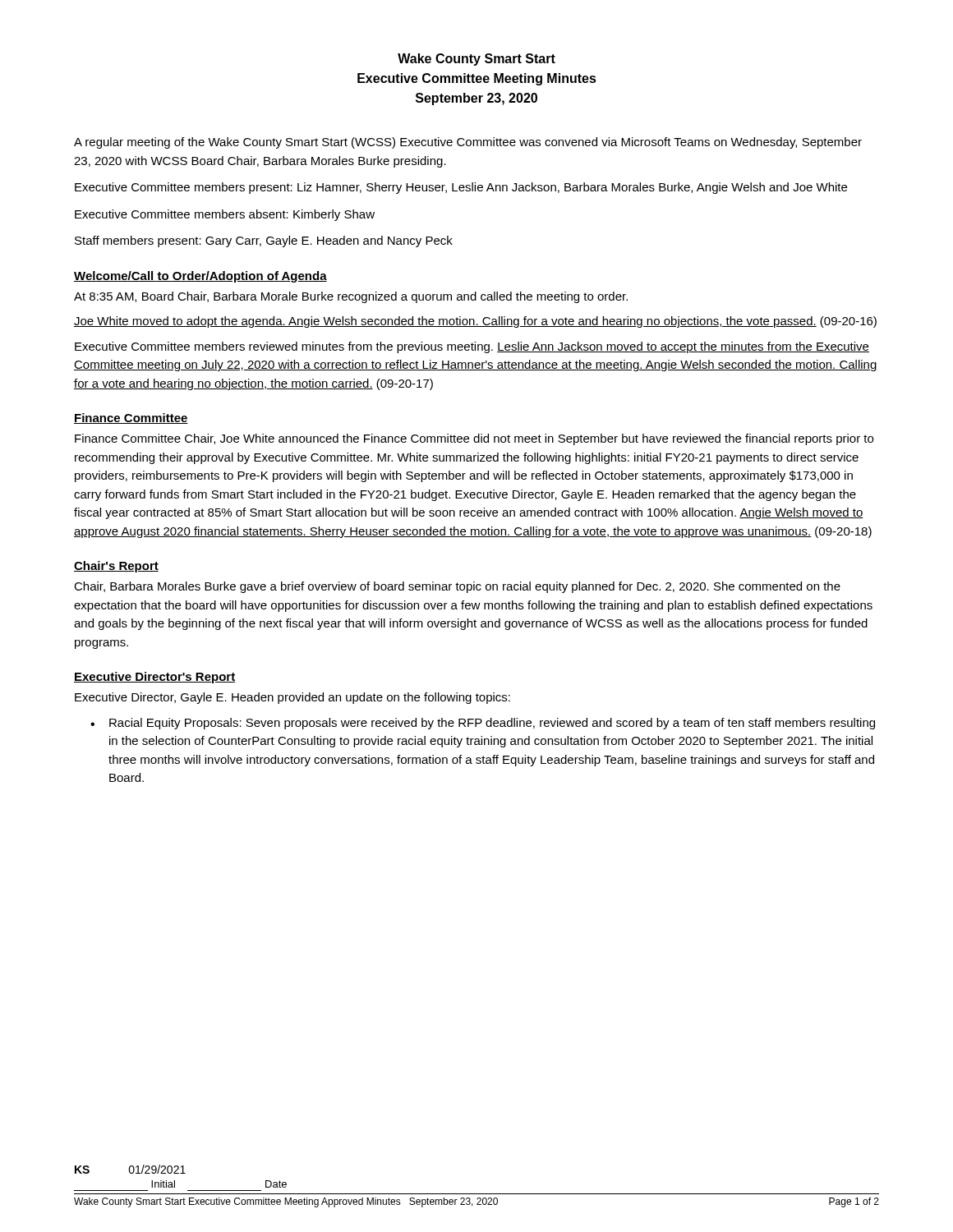Click the passage that begins "Finance Committee Chair, Joe White"

pyautogui.click(x=474, y=484)
